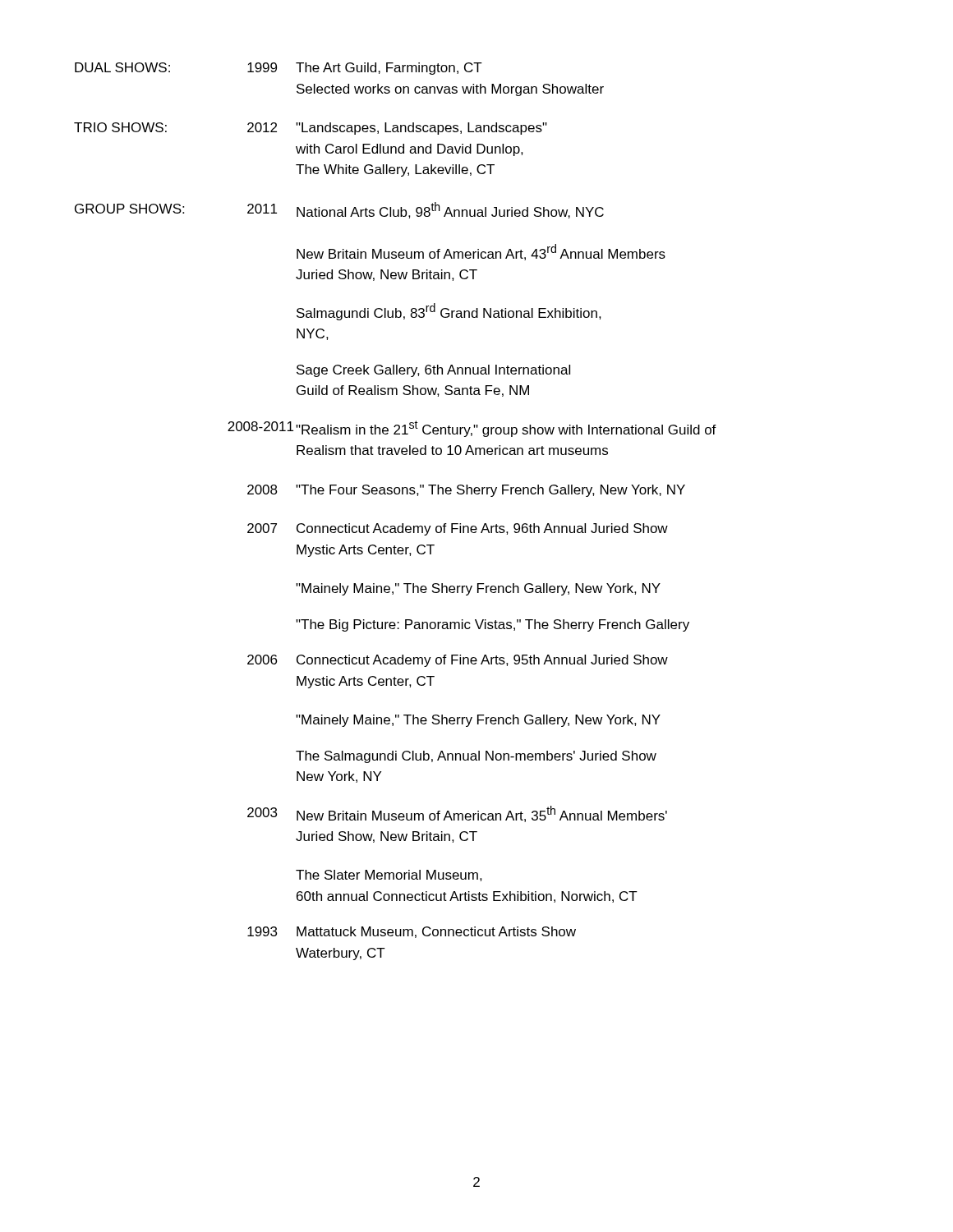
Task: Find the text block starting "2008 "The Four Seasons," The Sherry French Gallery,"
Action: click(476, 490)
